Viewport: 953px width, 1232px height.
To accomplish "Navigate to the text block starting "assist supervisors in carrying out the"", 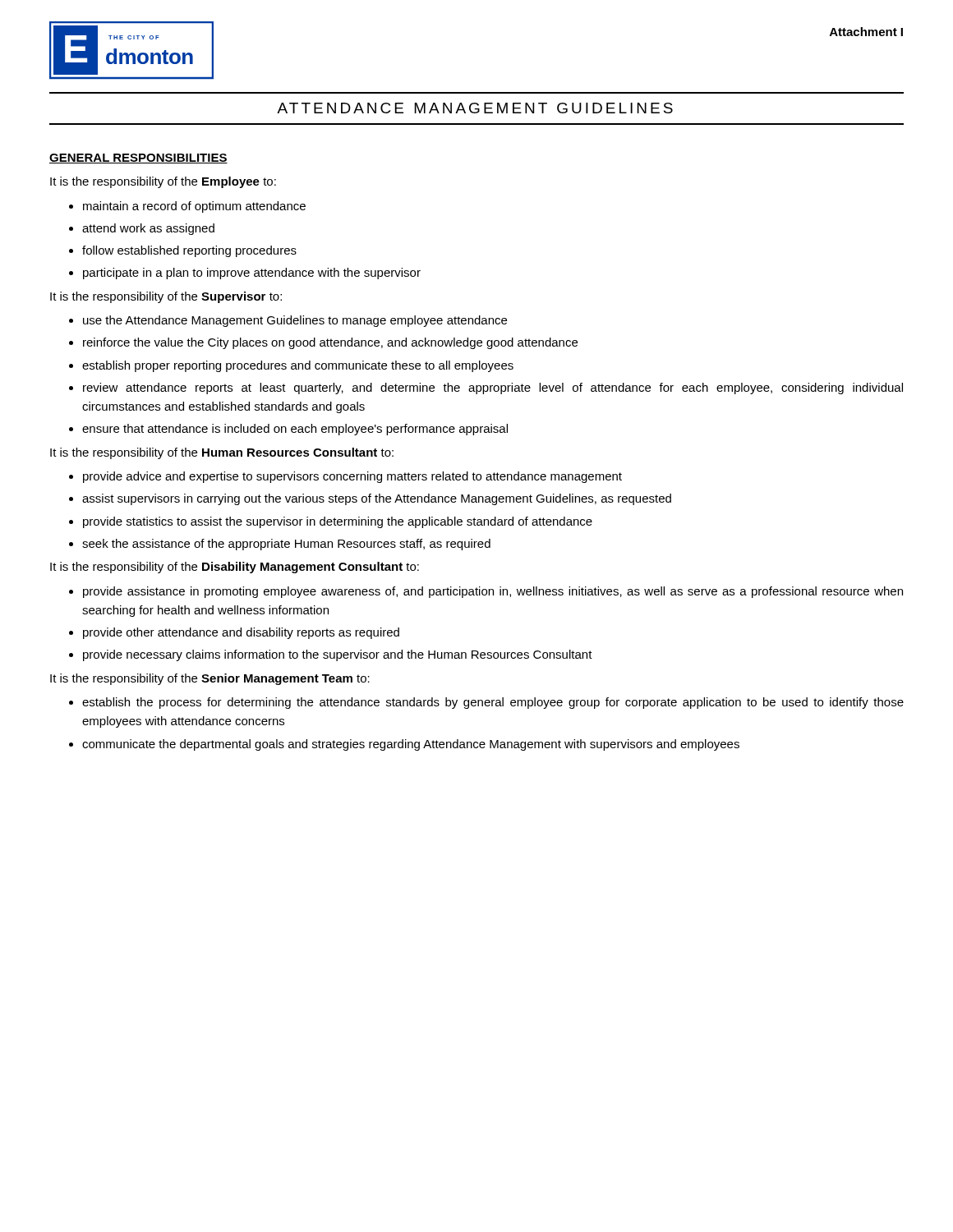I will click(x=377, y=498).
